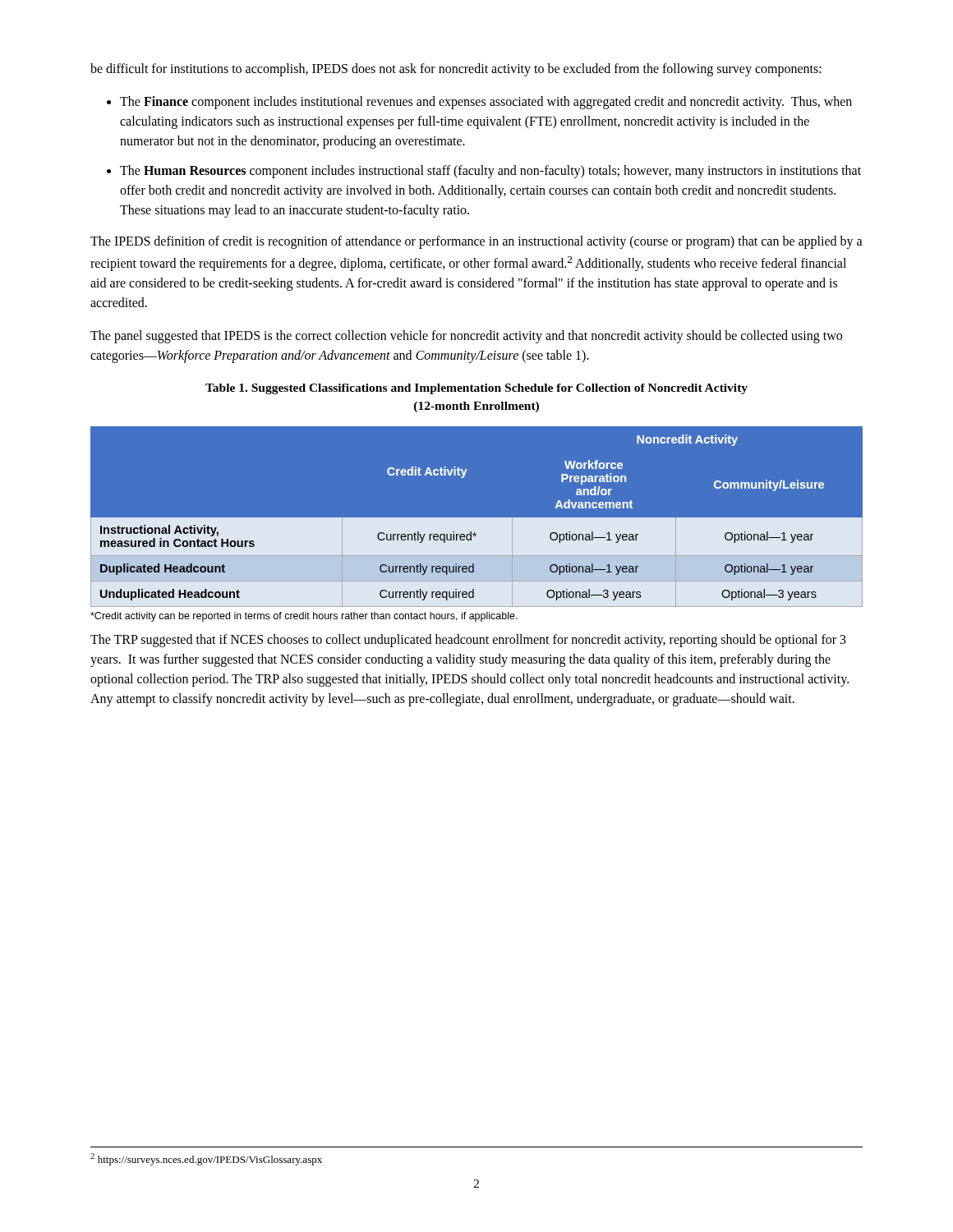Select the text starting "The Finance component includes"
The width and height of the screenshot is (953, 1232).
point(486,121)
